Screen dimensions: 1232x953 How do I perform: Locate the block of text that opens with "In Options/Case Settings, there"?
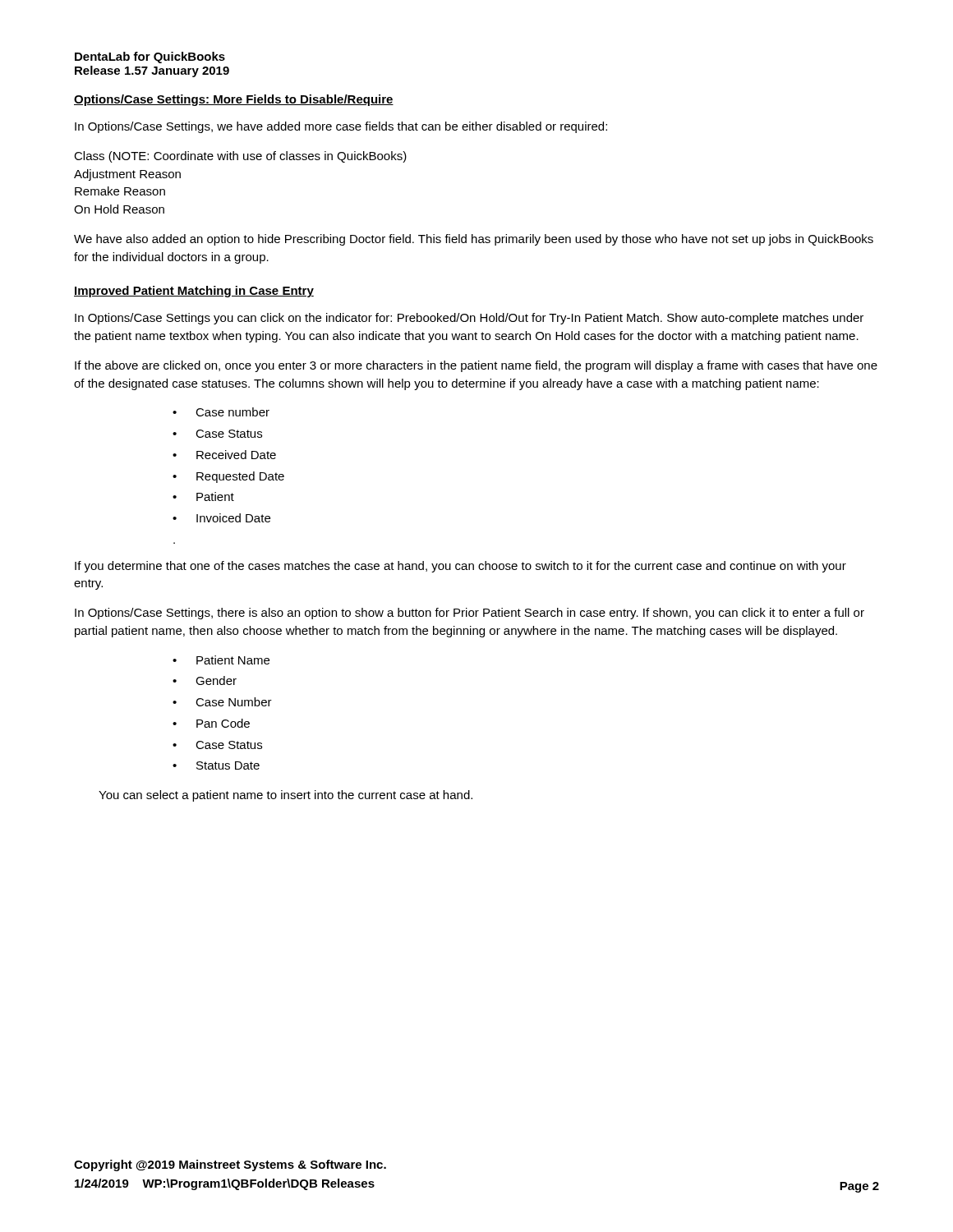pos(469,621)
